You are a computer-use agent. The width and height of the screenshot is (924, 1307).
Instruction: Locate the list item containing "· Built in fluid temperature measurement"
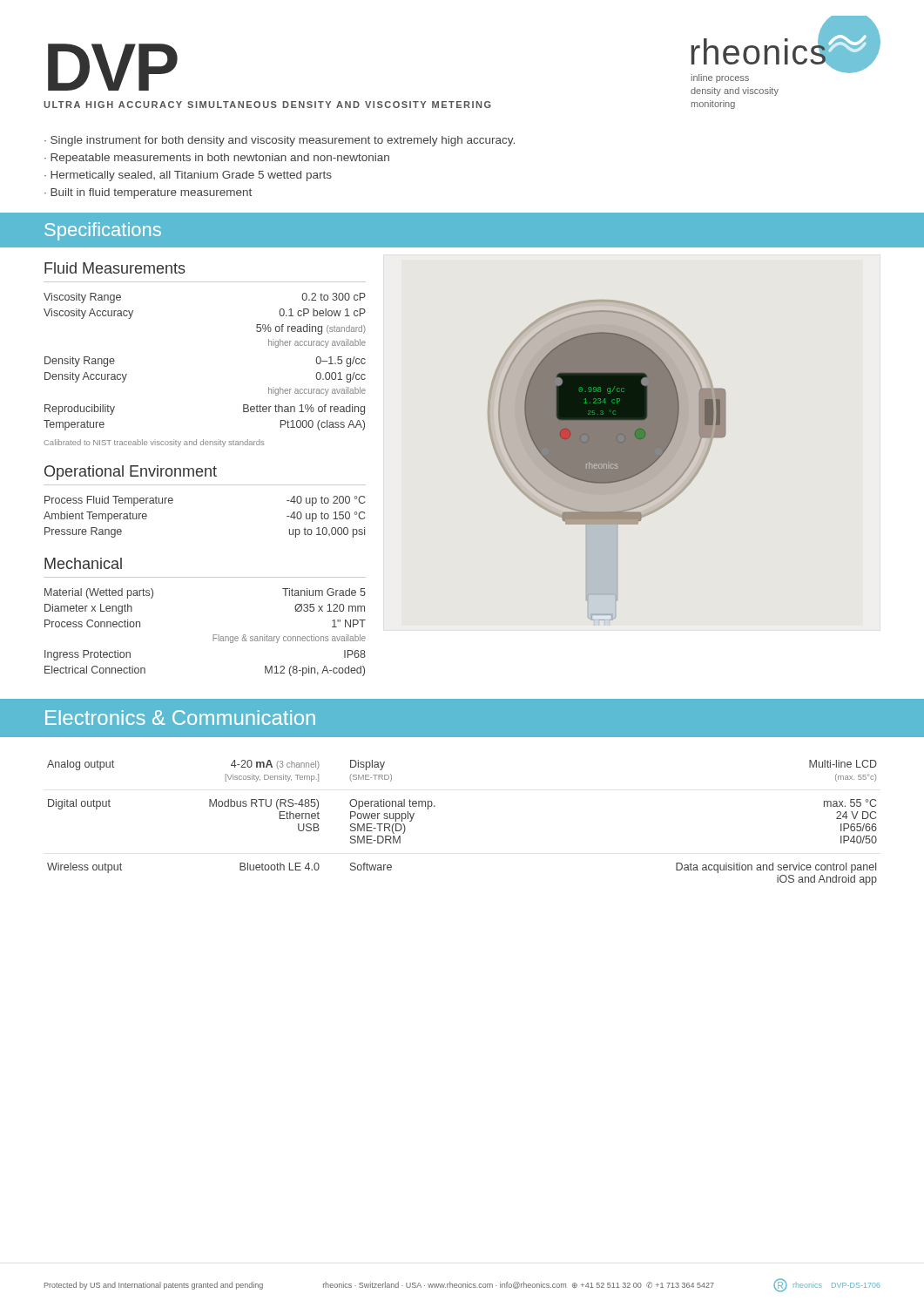click(148, 192)
